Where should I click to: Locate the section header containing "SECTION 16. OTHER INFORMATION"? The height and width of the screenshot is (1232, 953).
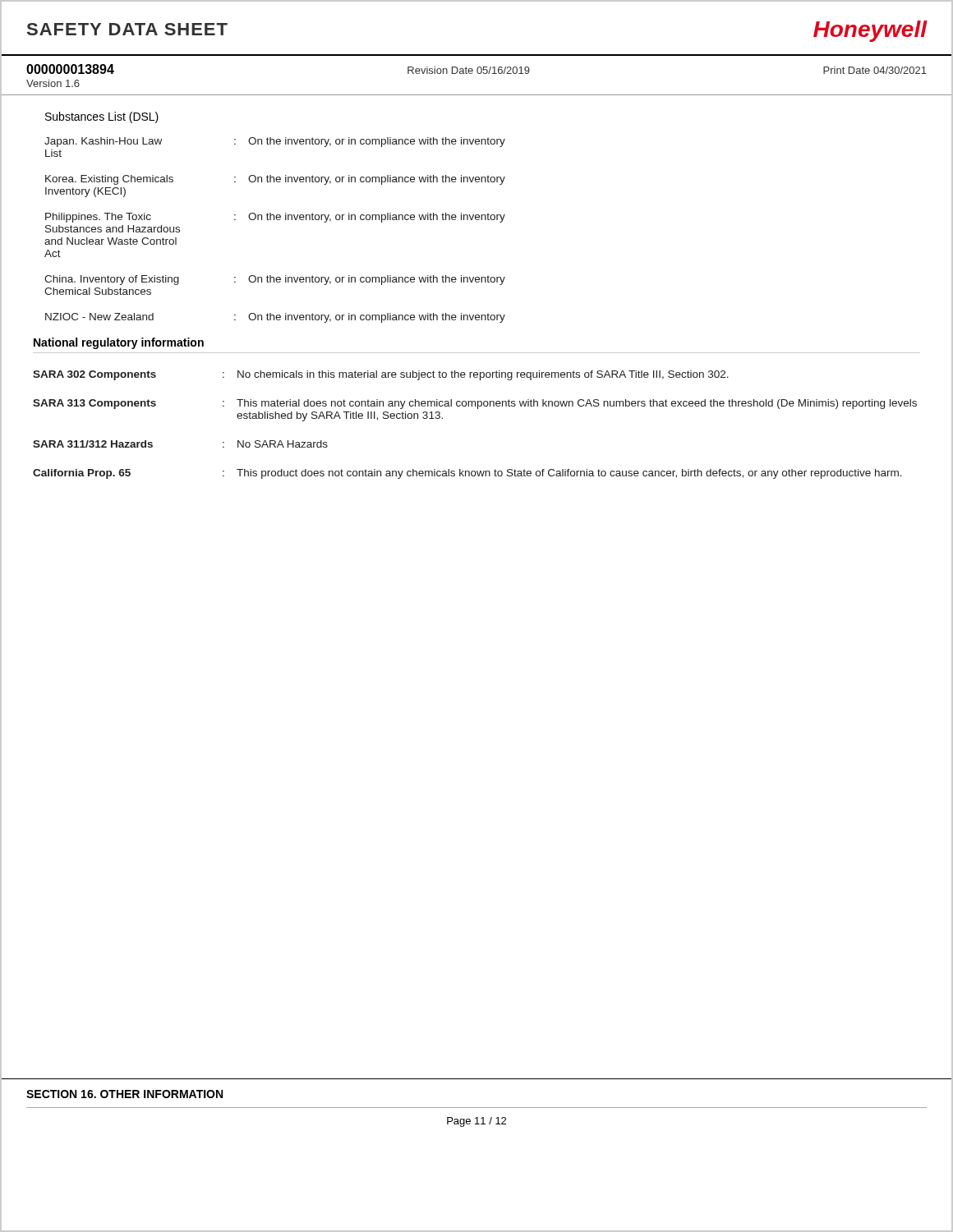[125, 1094]
